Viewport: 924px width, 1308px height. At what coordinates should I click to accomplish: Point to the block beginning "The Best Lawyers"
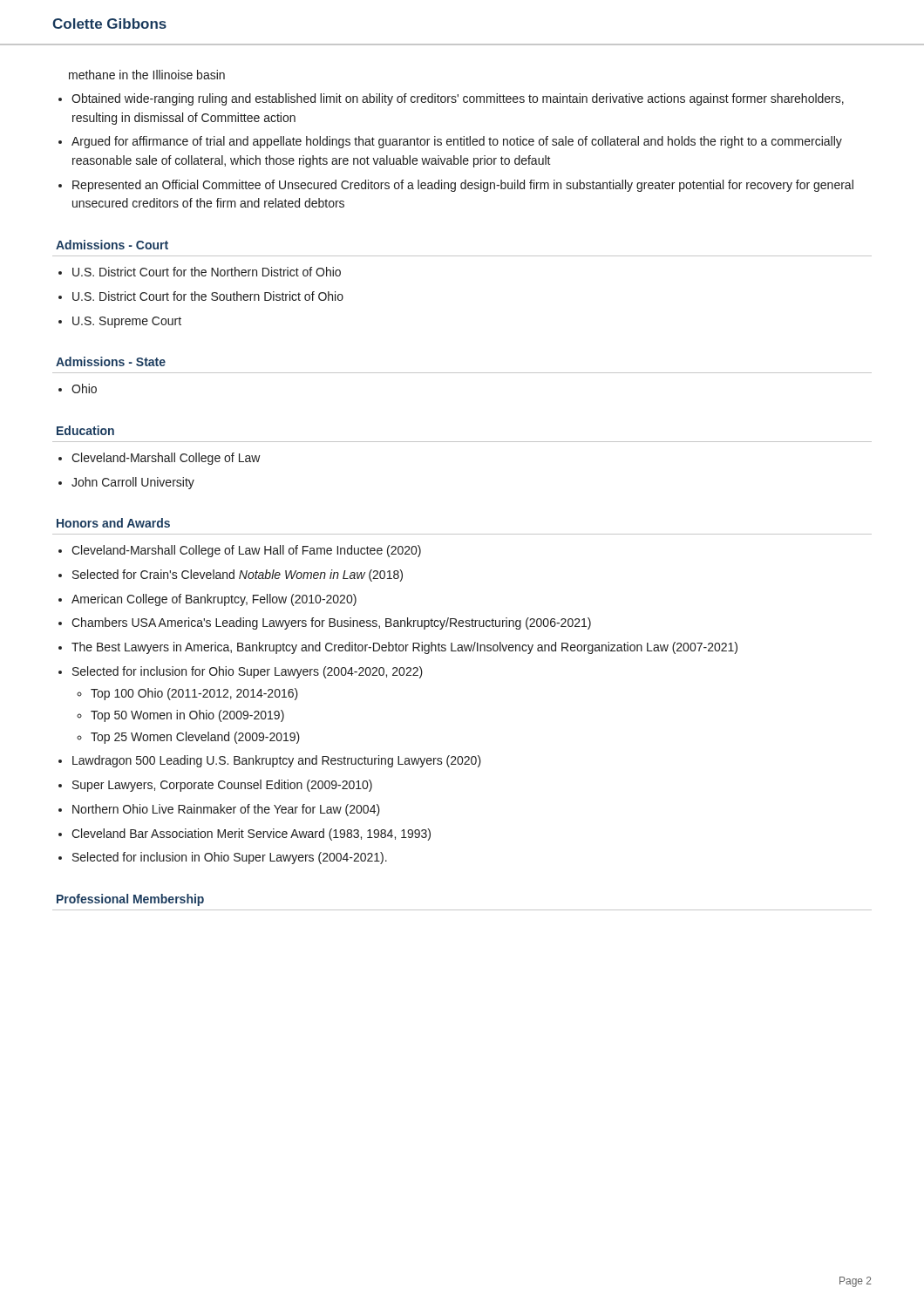472,648
